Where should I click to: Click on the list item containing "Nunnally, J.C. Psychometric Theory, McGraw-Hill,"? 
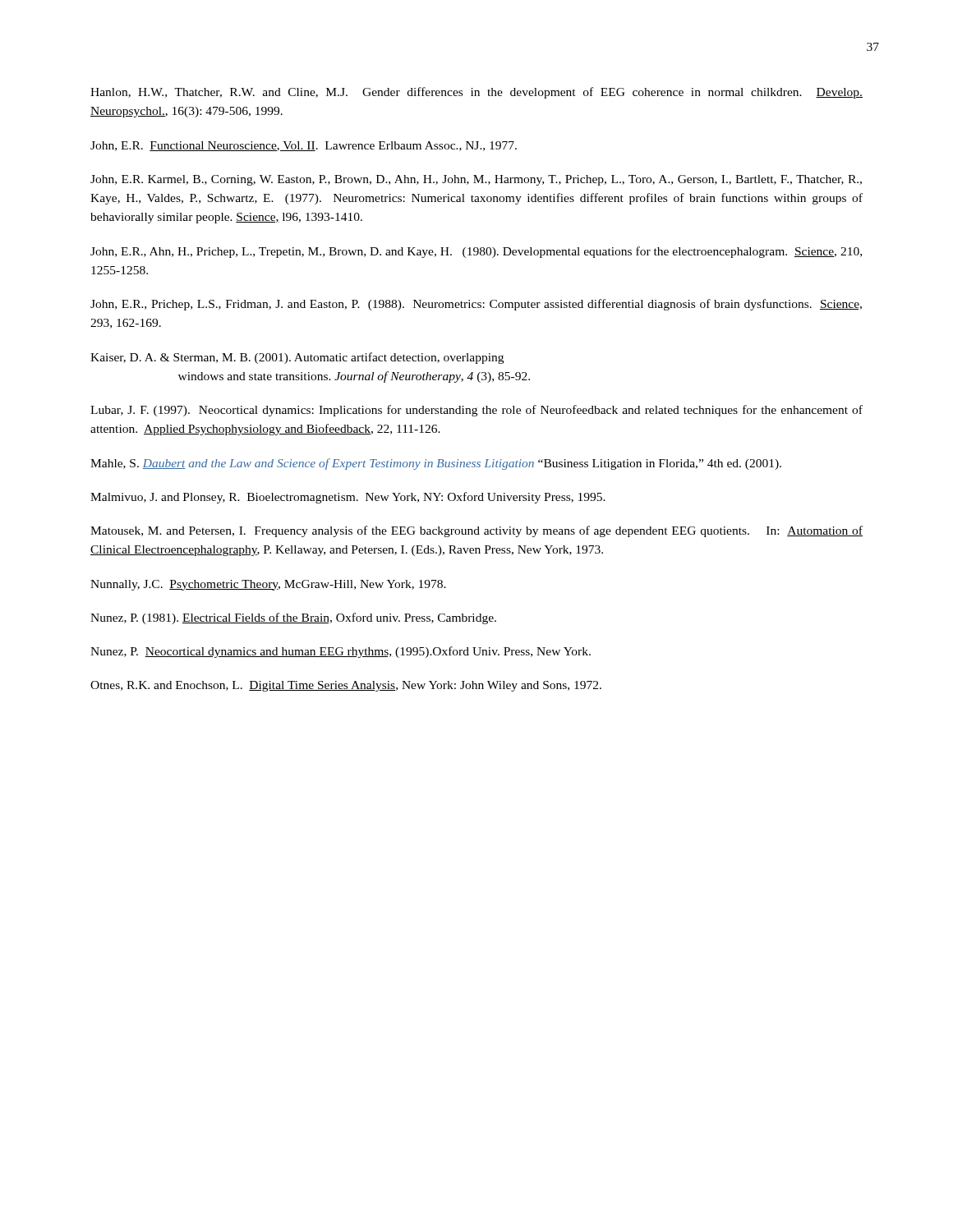coord(268,583)
